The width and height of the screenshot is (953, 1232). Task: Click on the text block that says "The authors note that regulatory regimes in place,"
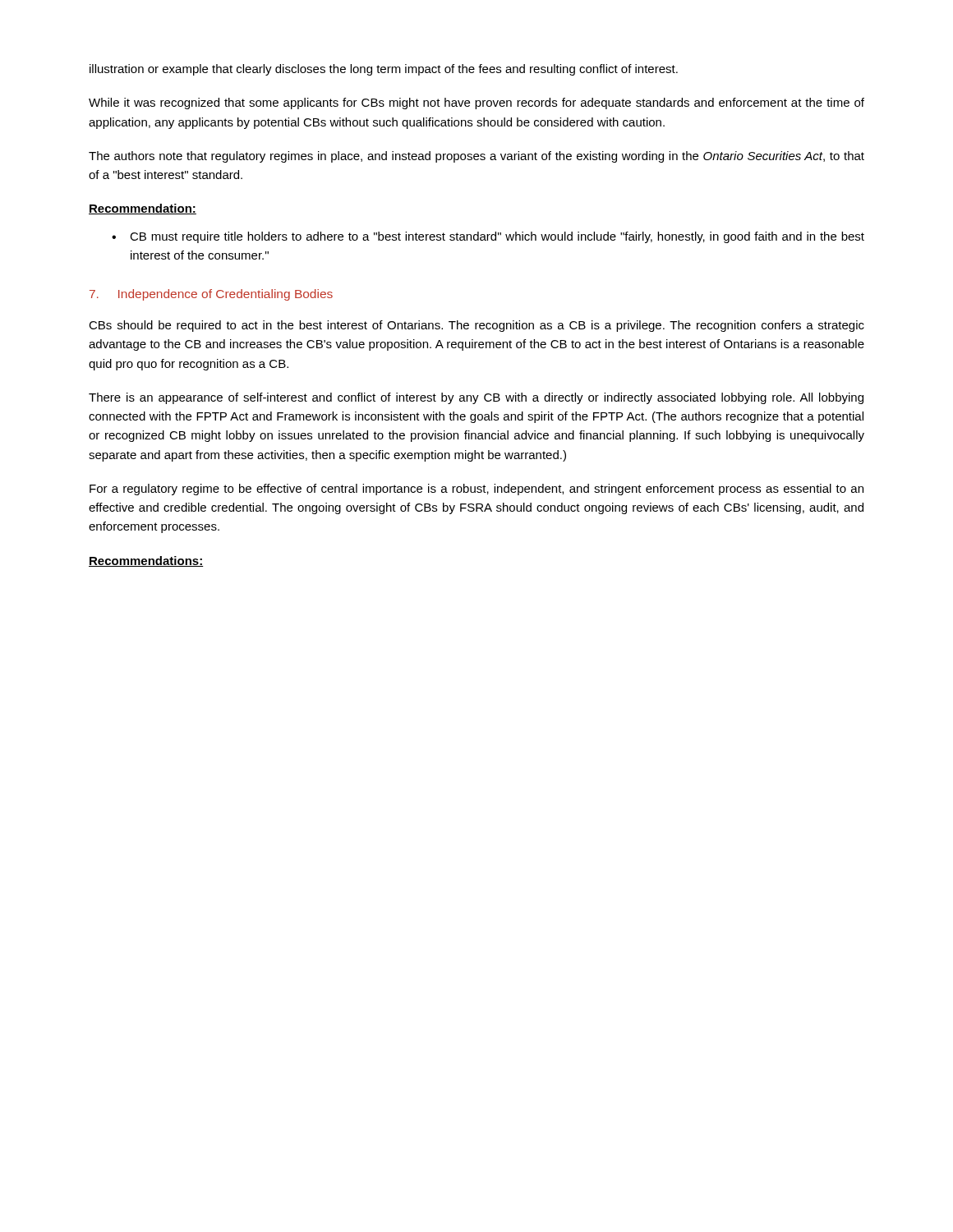pos(476,165)
